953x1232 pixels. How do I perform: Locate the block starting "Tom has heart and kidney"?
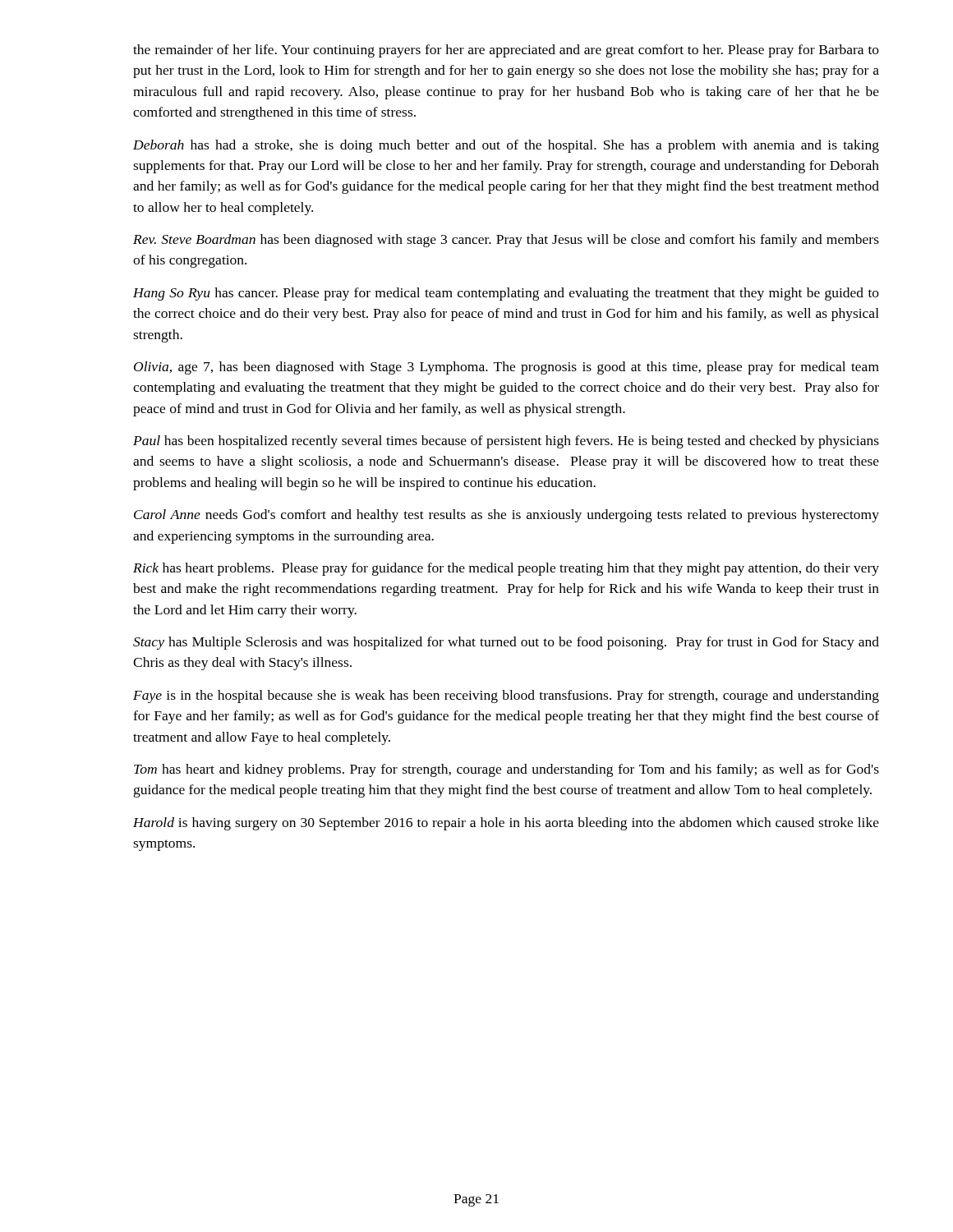(x=506, y=779)
